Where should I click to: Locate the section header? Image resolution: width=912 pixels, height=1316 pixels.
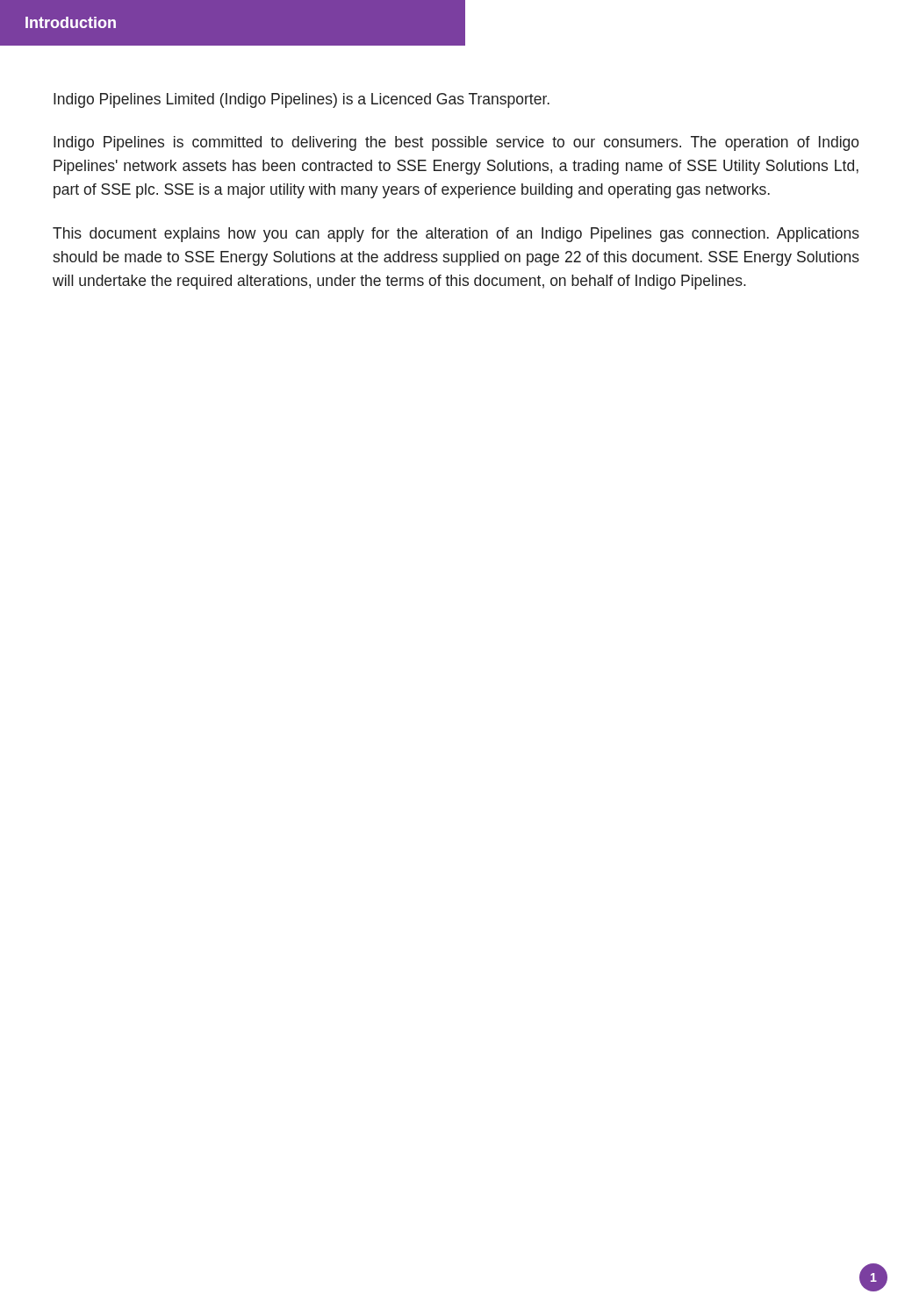pos(71,23)
